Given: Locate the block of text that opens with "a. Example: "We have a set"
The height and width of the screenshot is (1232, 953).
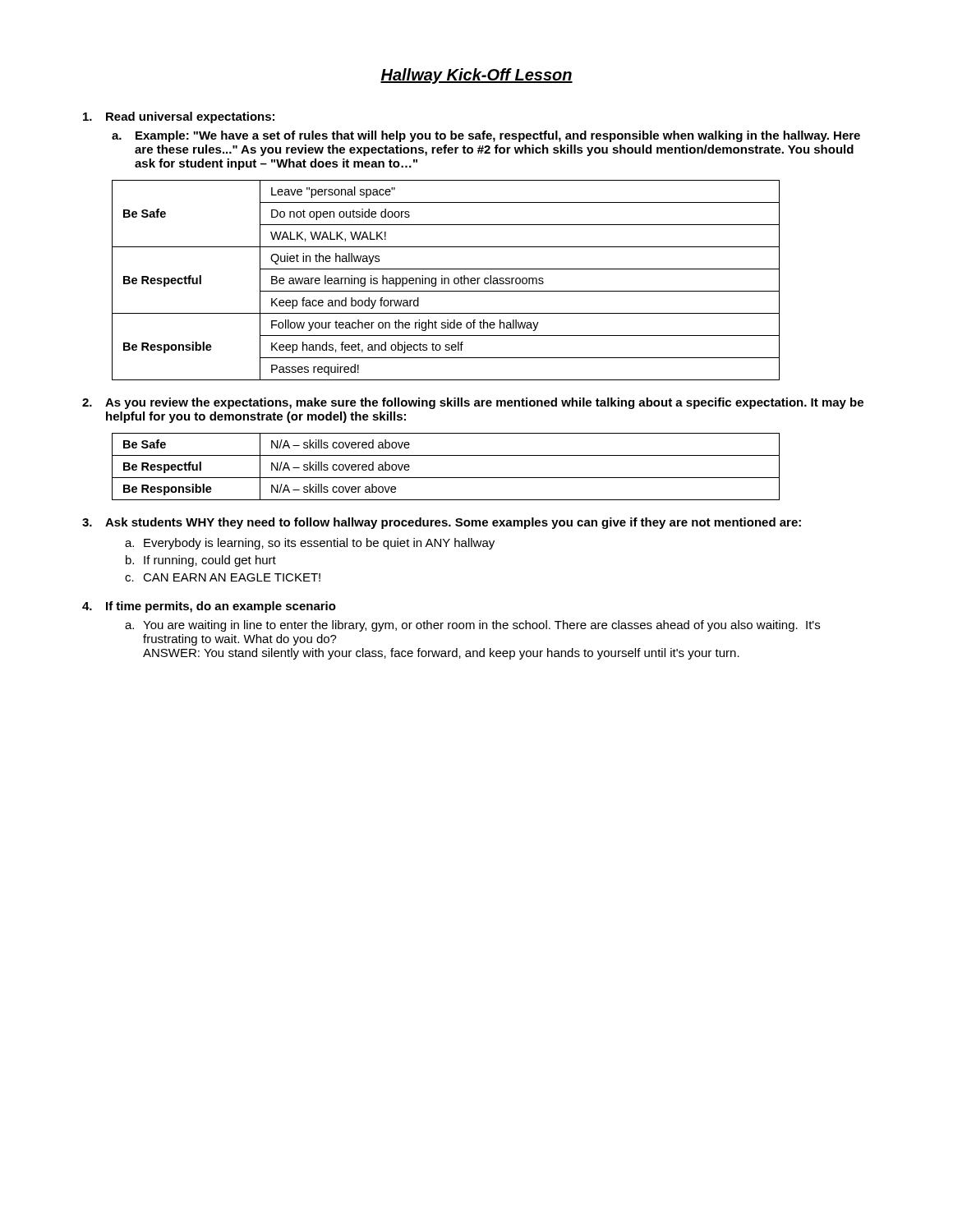Looking at the screenshot, I should (x=491, y=149).
